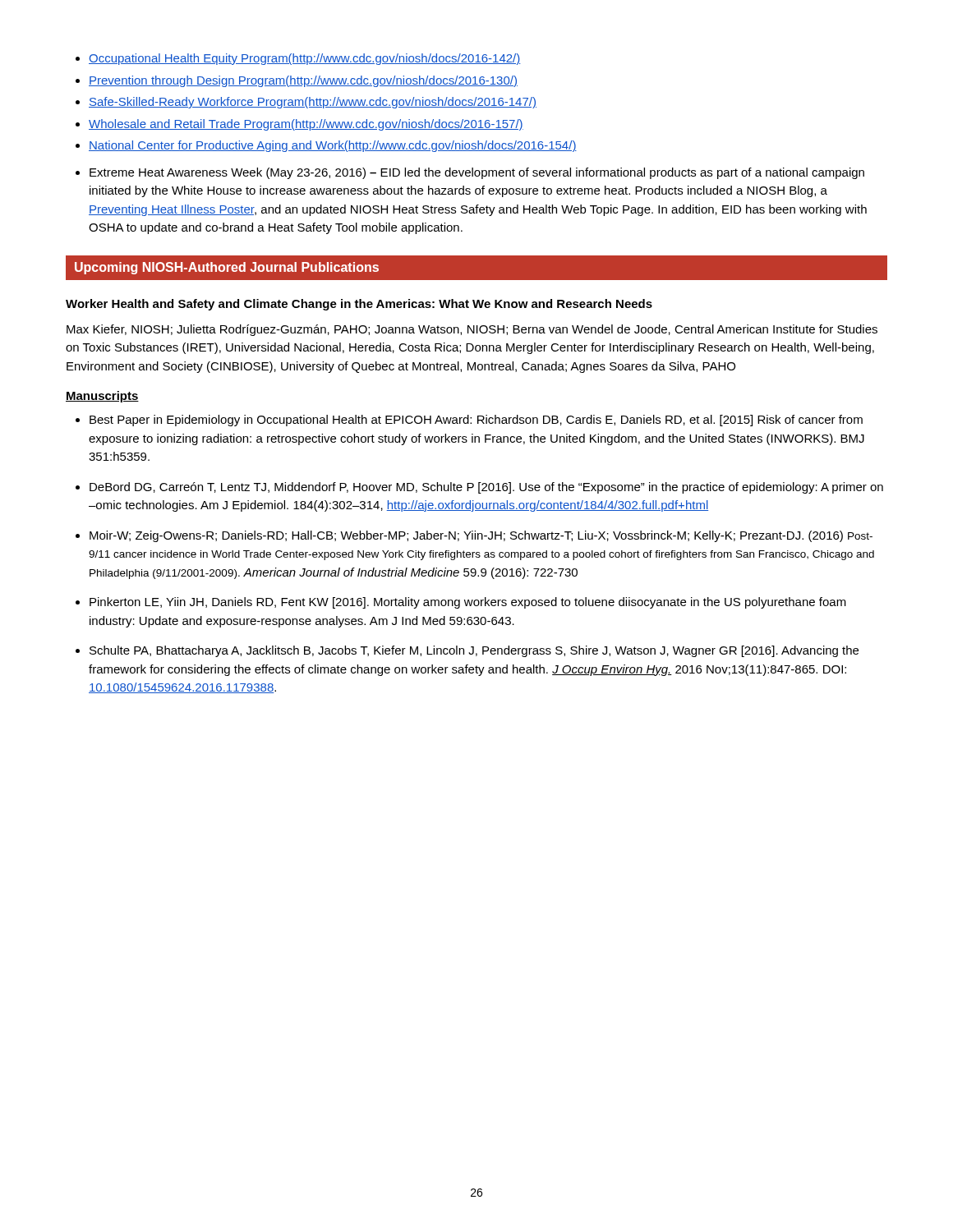This screenshot has height=1232, width=953.
Task: Find the text block starting "Moir-W; Zeig-Owens-R; Daniels-RD; Hall-CB; Webber-MP; Jaber-N; Yiin-JH;"
Action: pyautogui.click(x=482, y=553)
